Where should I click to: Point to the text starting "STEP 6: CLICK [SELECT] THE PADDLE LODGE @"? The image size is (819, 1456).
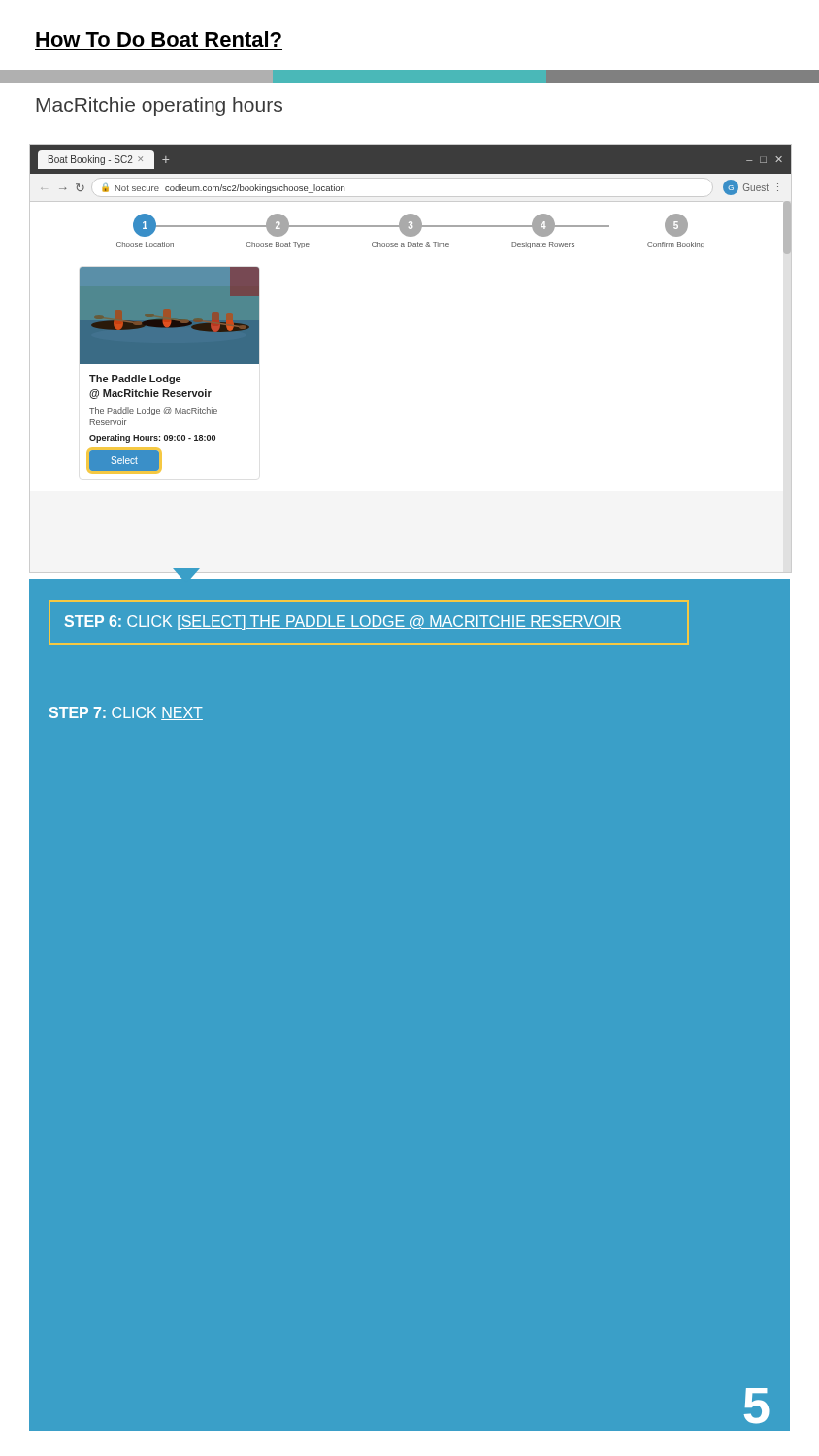(343, 622)
